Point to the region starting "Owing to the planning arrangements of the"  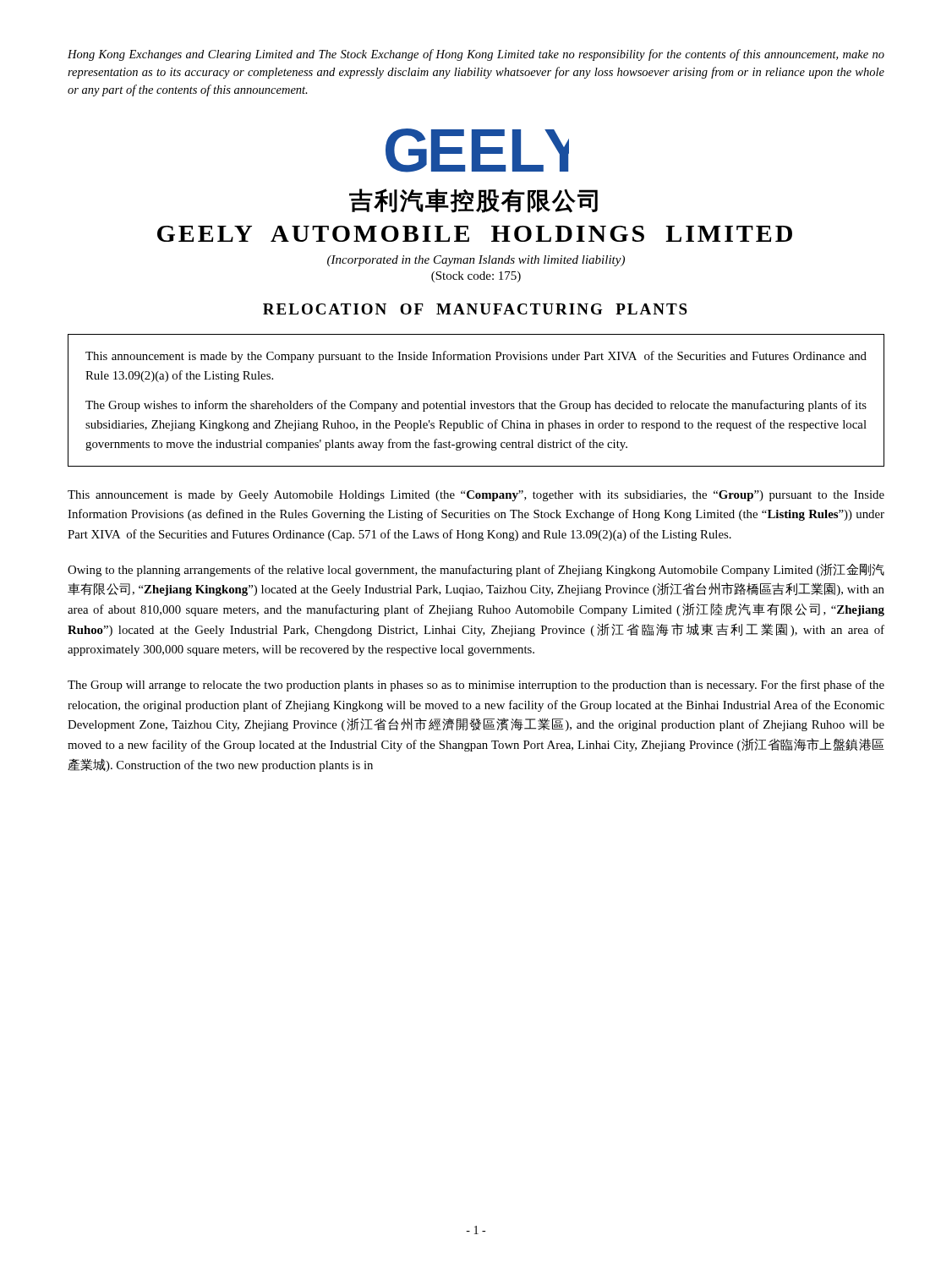tap(476, 610)
